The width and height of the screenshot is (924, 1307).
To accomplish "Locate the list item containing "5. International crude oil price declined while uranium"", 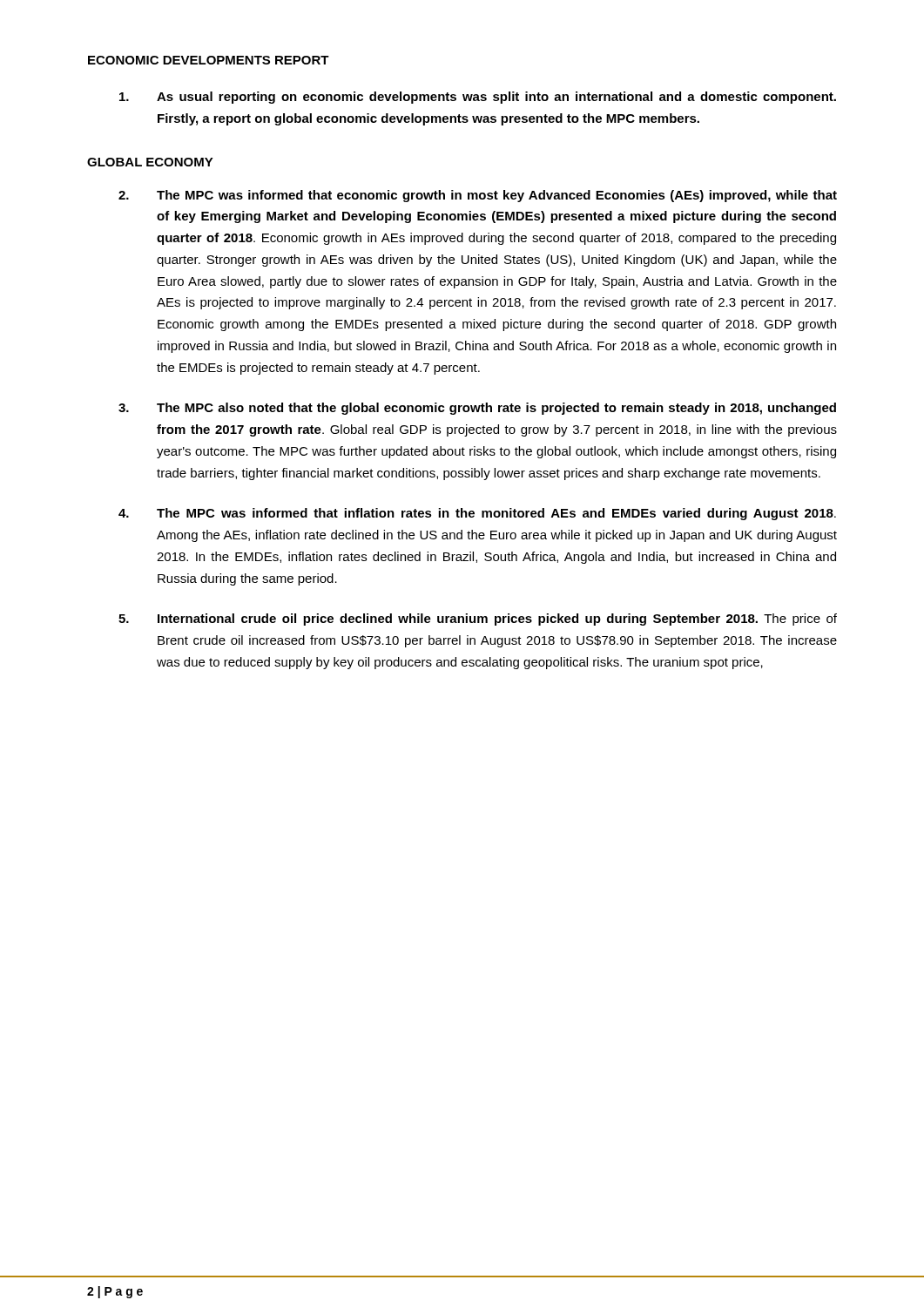I will click(478, 641).
